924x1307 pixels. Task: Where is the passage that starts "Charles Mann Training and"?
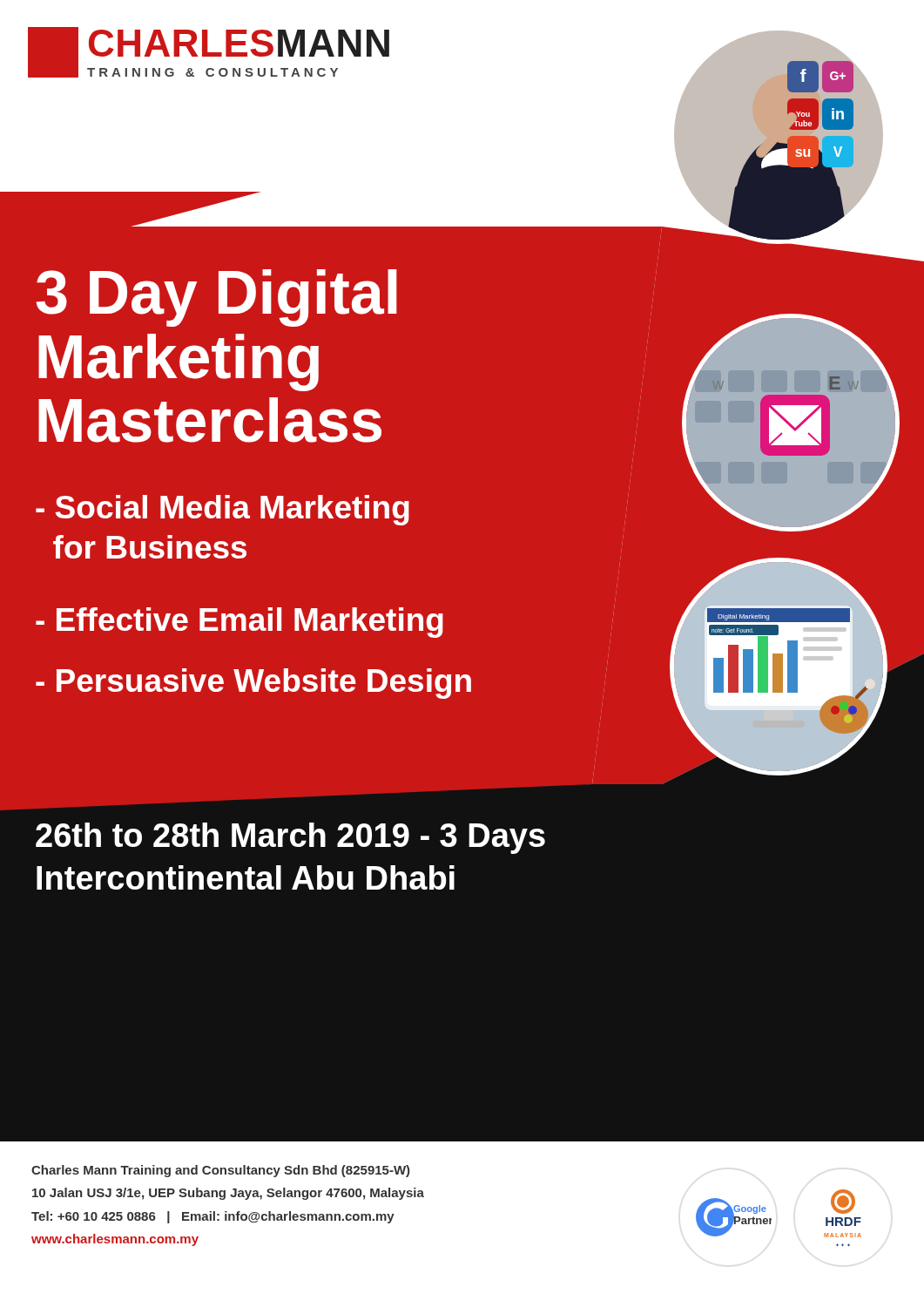pyautogui.click(x=228, y=1205)
